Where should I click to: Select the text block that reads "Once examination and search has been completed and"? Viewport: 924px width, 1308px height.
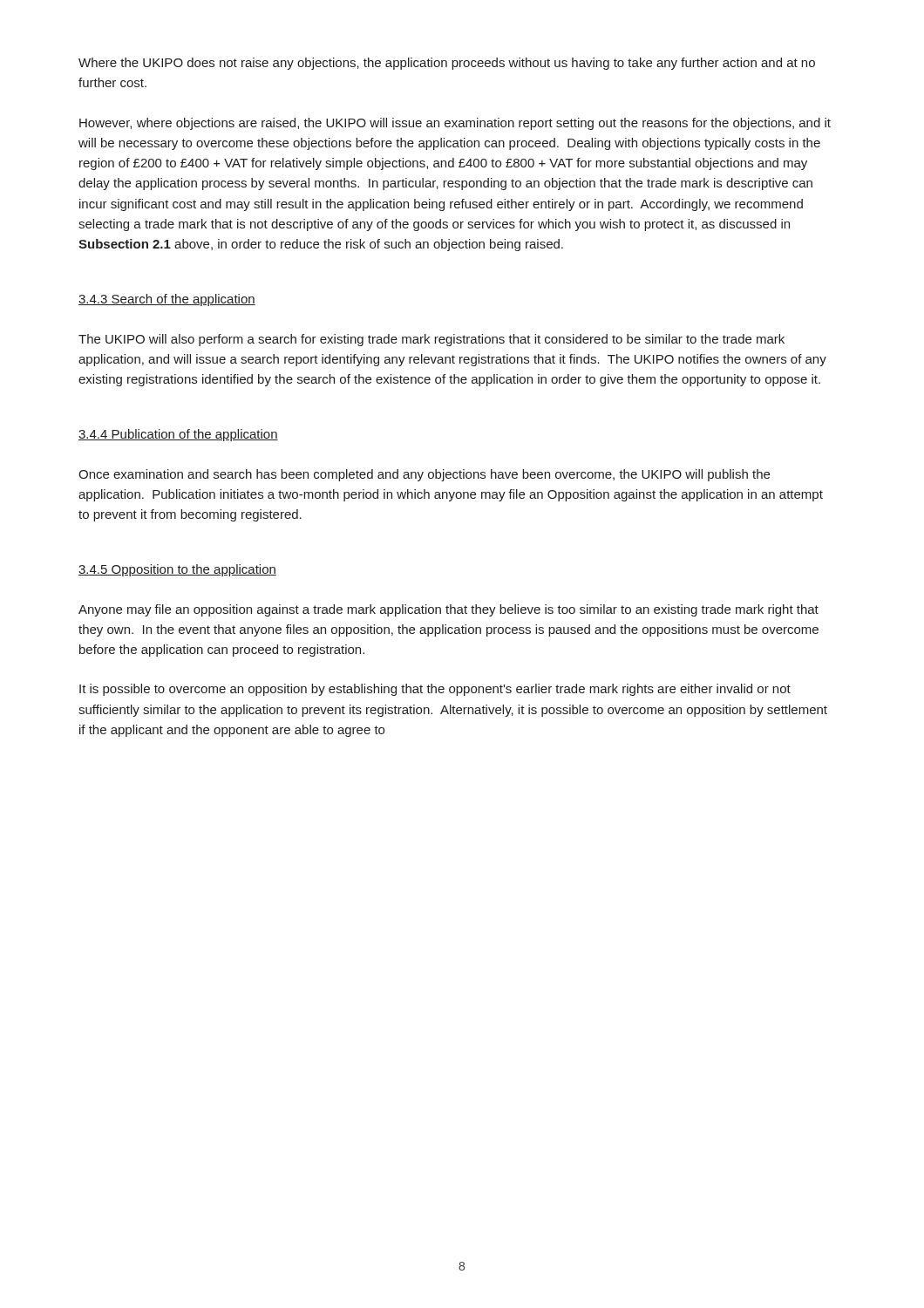tap(451, 494)
